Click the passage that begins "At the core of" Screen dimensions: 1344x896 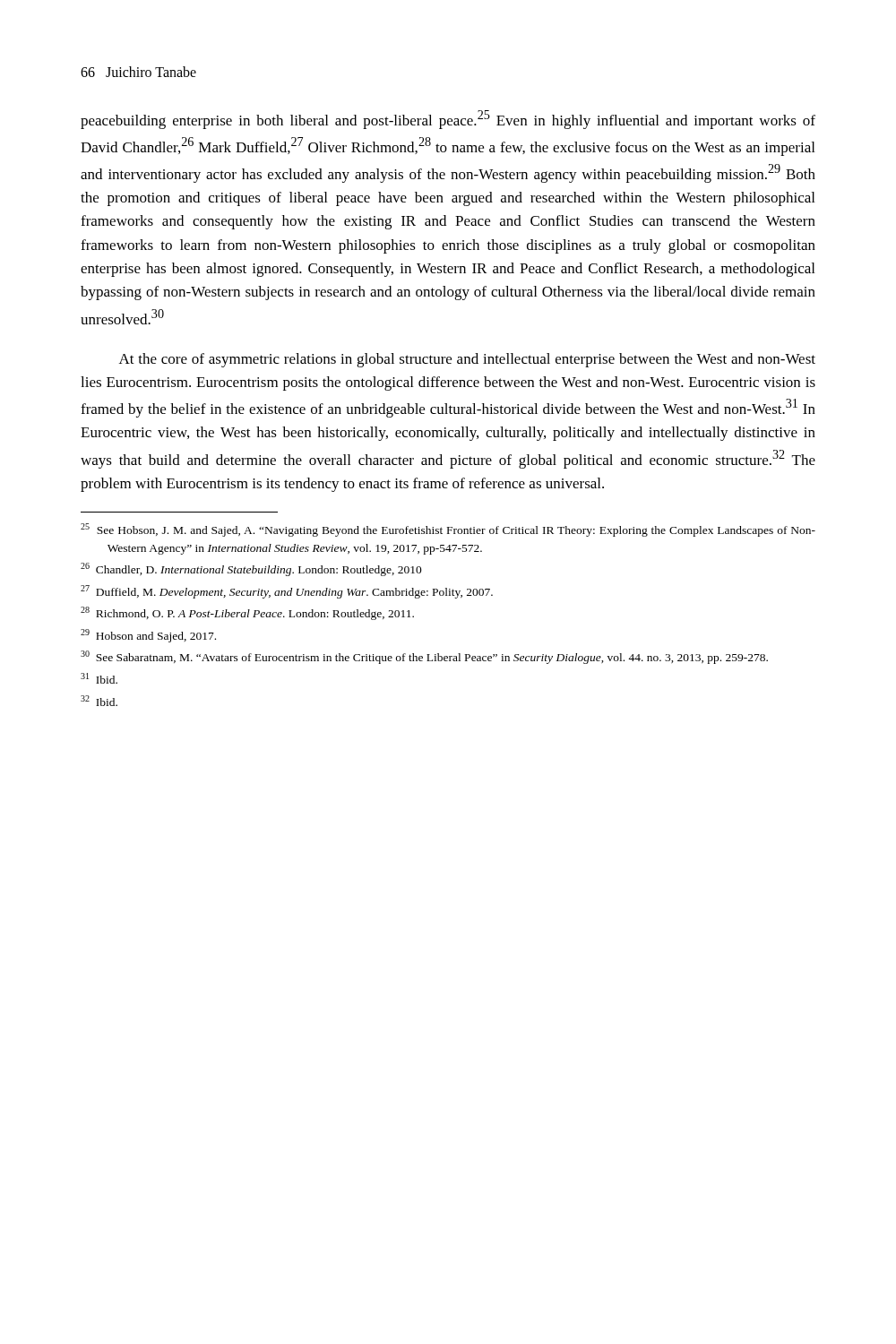point(448,421)
